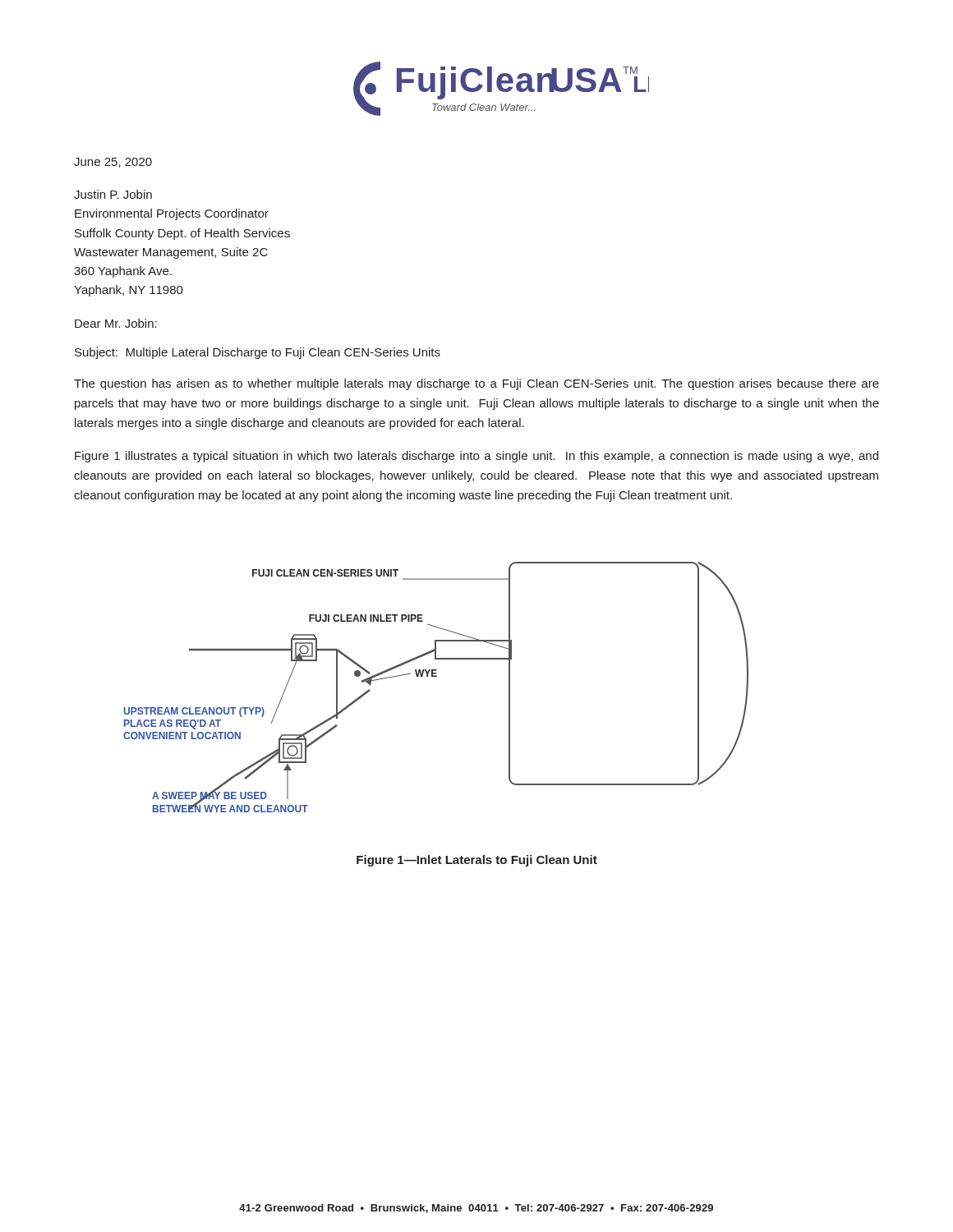
Task: Select the region starting "Figure 1—Inlet Laterals to"
Action: click(476, 859)
